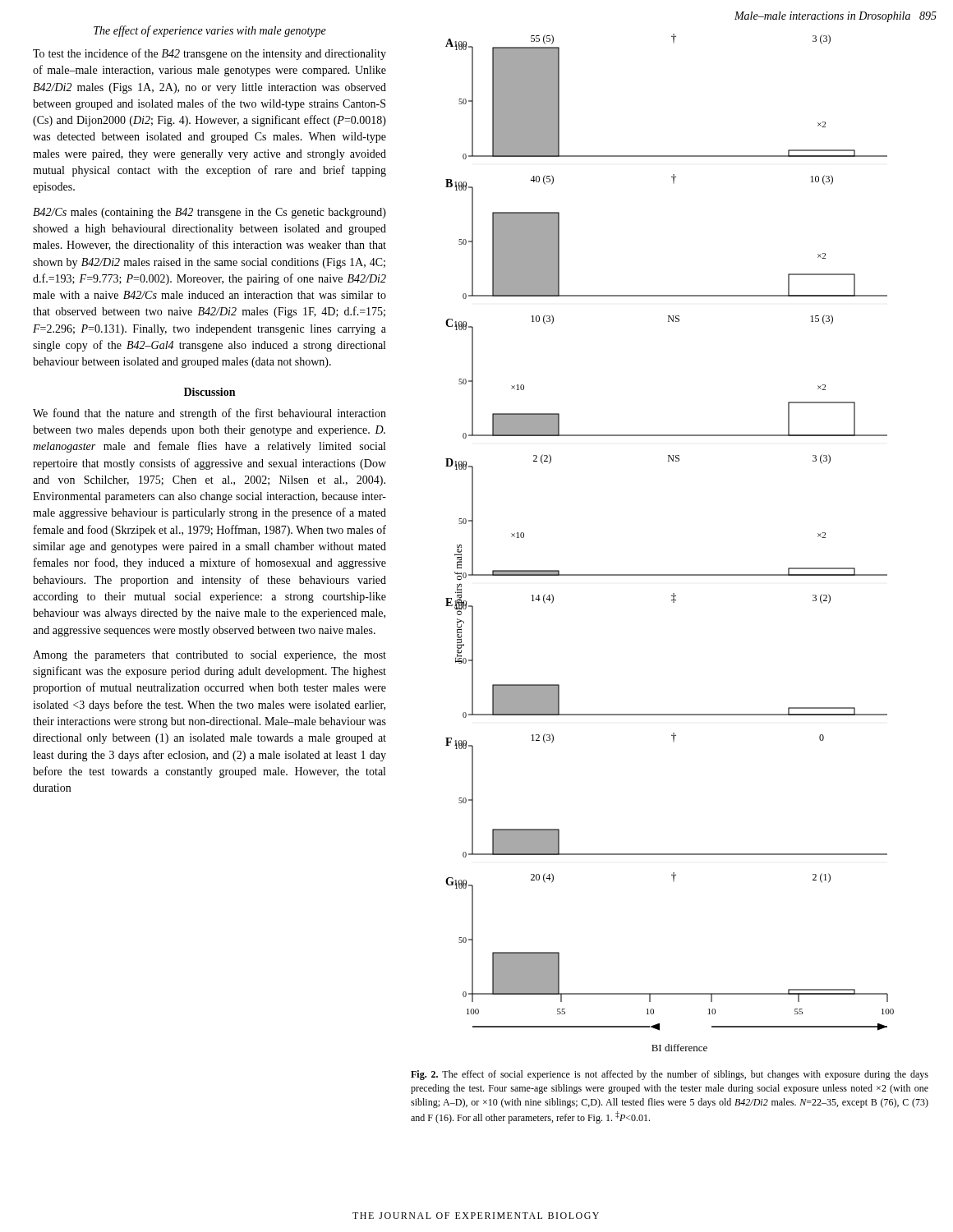Image resolution: width=953 pixels, height=1232 pixels.
Task: Find the block on this page that starts "To test the incidence"
Action: 210,120
